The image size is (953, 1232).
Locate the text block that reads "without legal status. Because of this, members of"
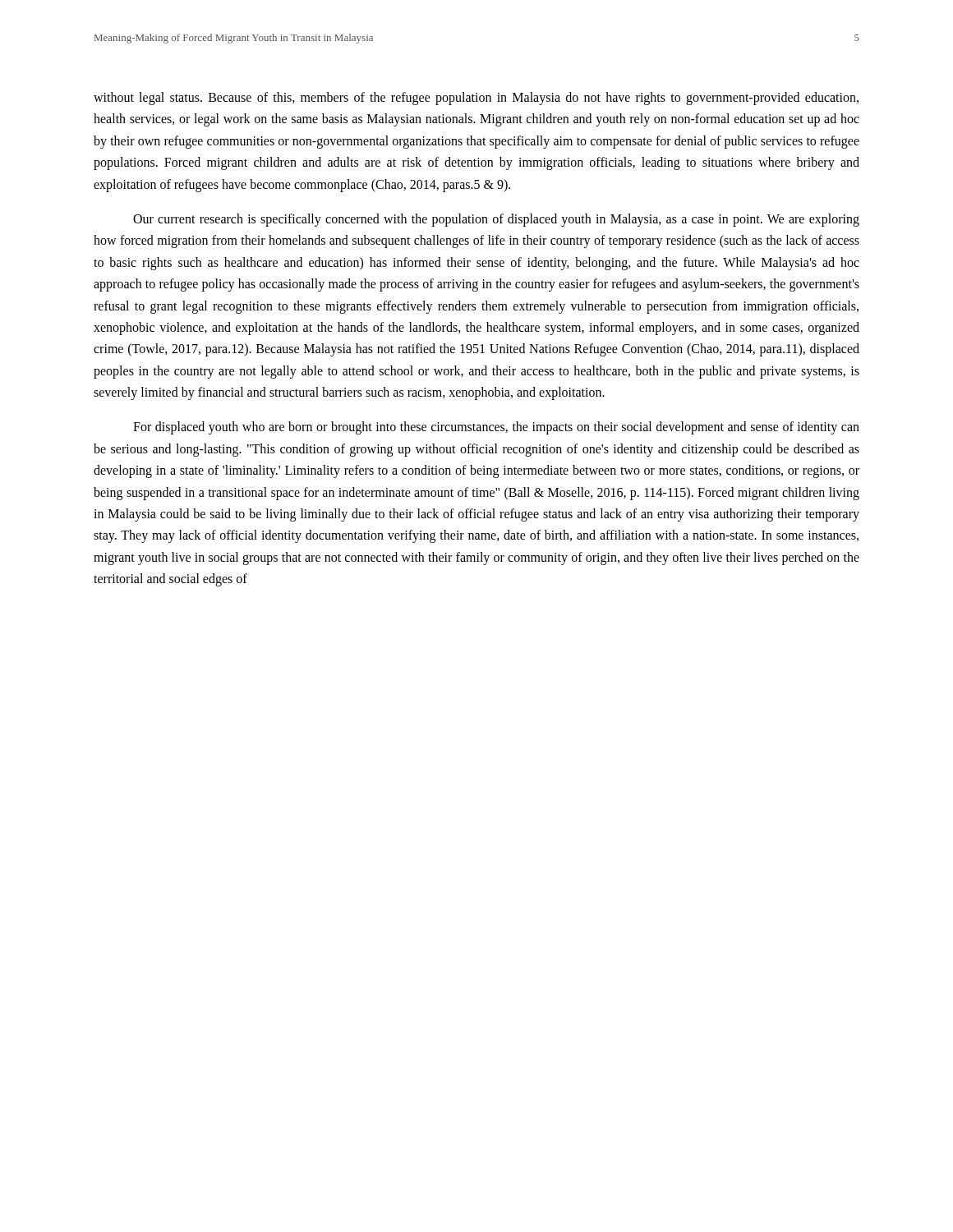point(476,141)
